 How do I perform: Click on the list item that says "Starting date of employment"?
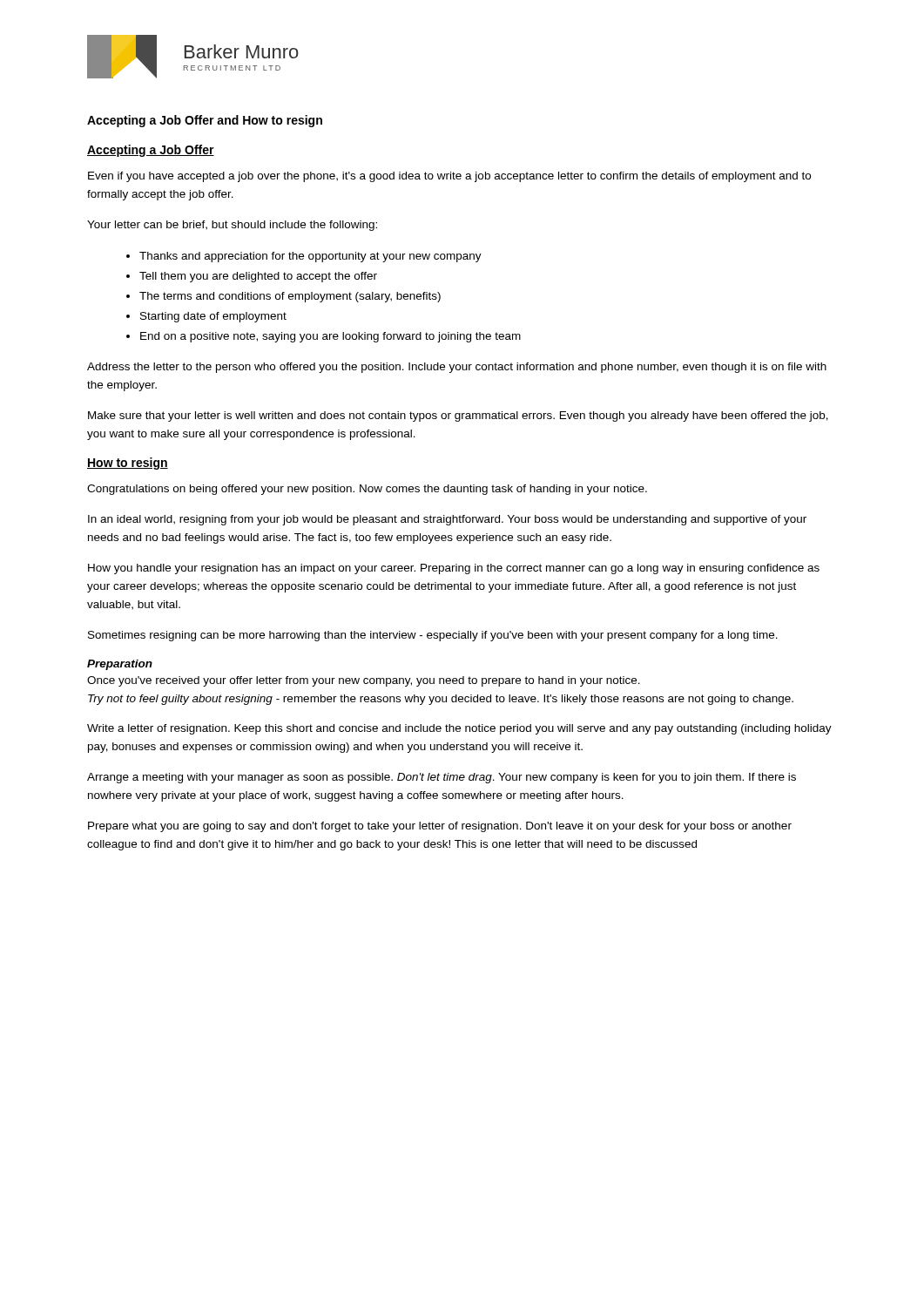(x=213, y=316)
